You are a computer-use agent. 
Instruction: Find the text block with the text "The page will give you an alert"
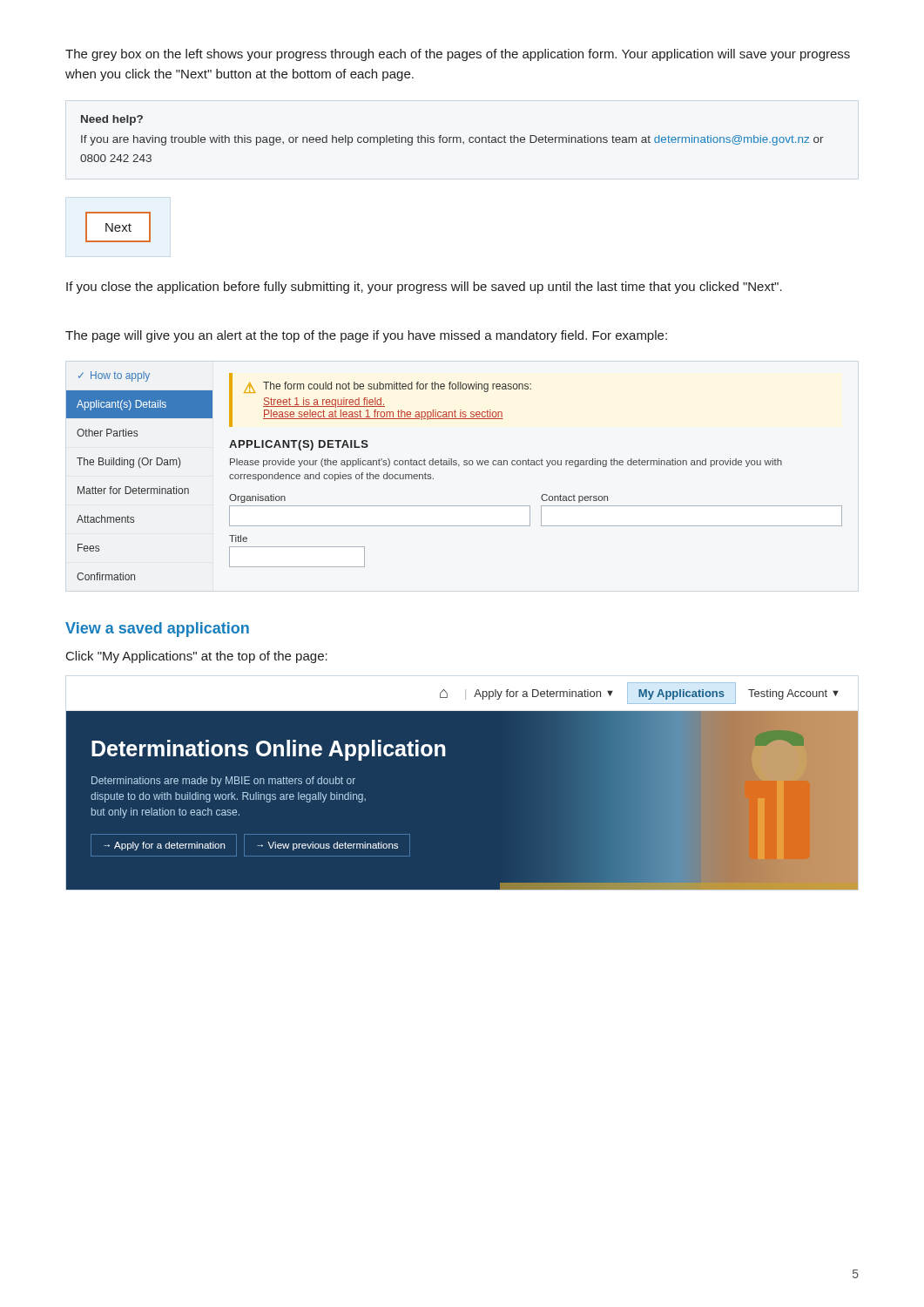[367, 335]
